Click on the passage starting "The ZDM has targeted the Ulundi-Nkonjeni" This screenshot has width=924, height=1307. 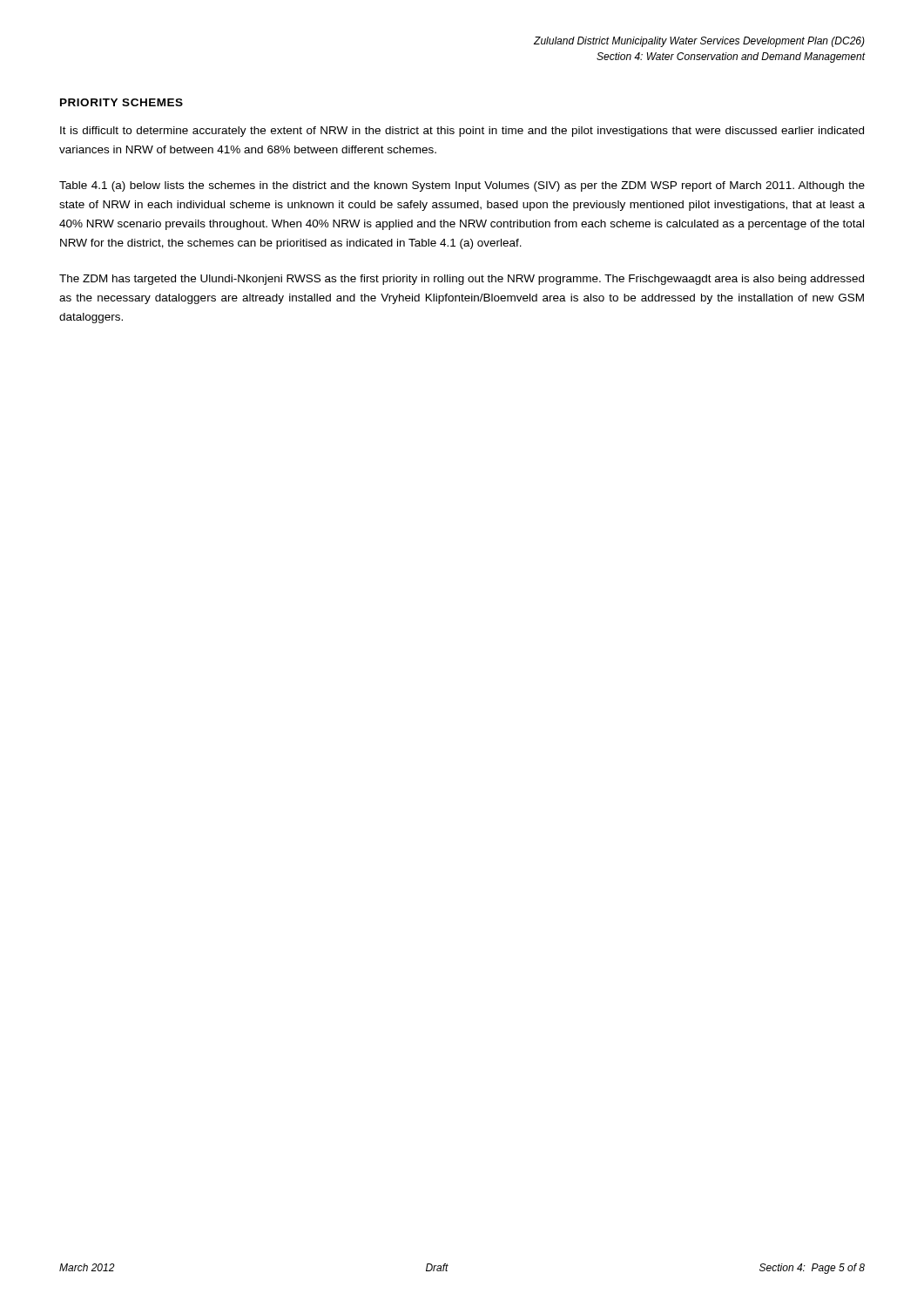click(x=462, y=297)
